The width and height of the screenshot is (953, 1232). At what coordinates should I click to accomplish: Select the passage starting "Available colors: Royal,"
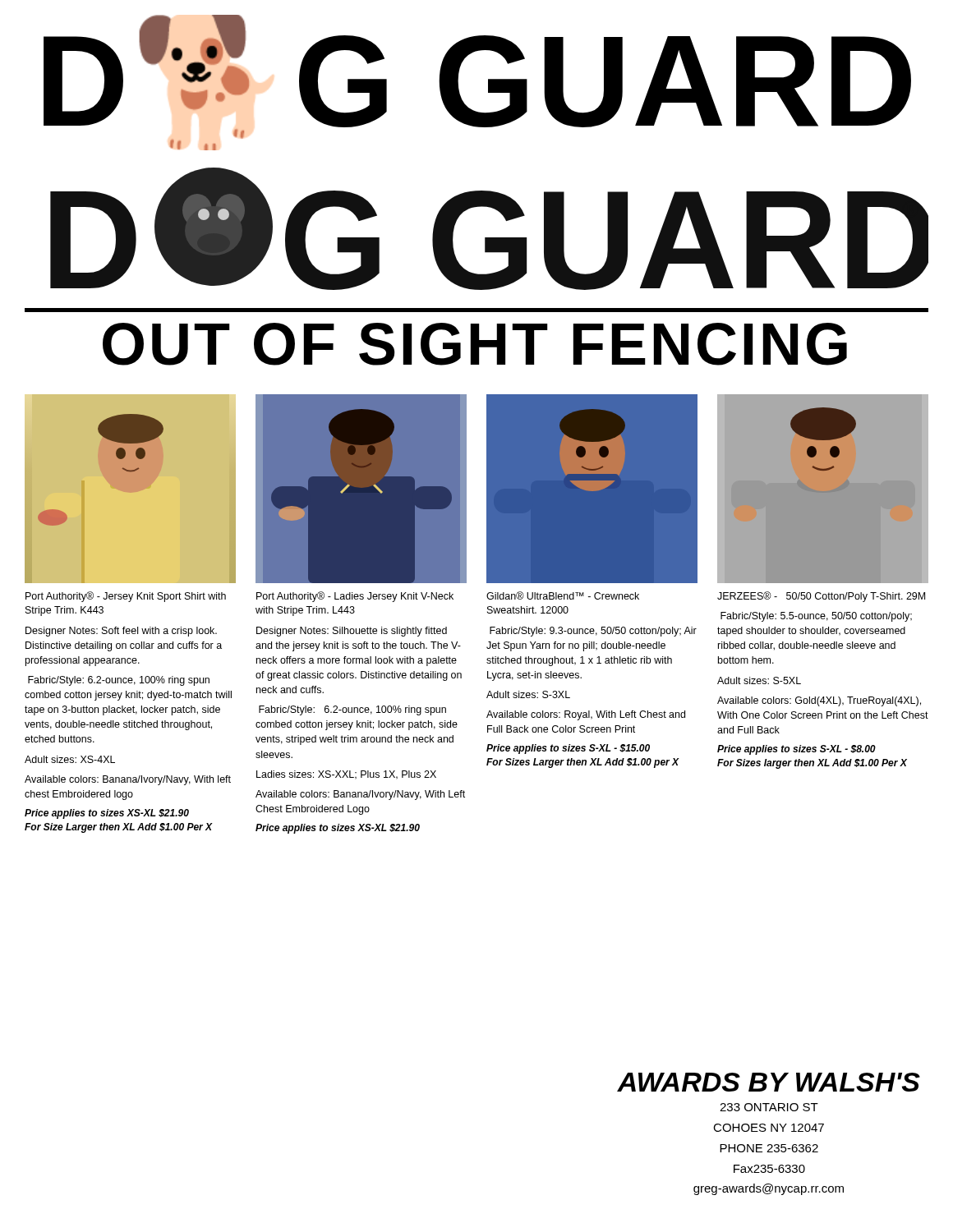(586, 722)
